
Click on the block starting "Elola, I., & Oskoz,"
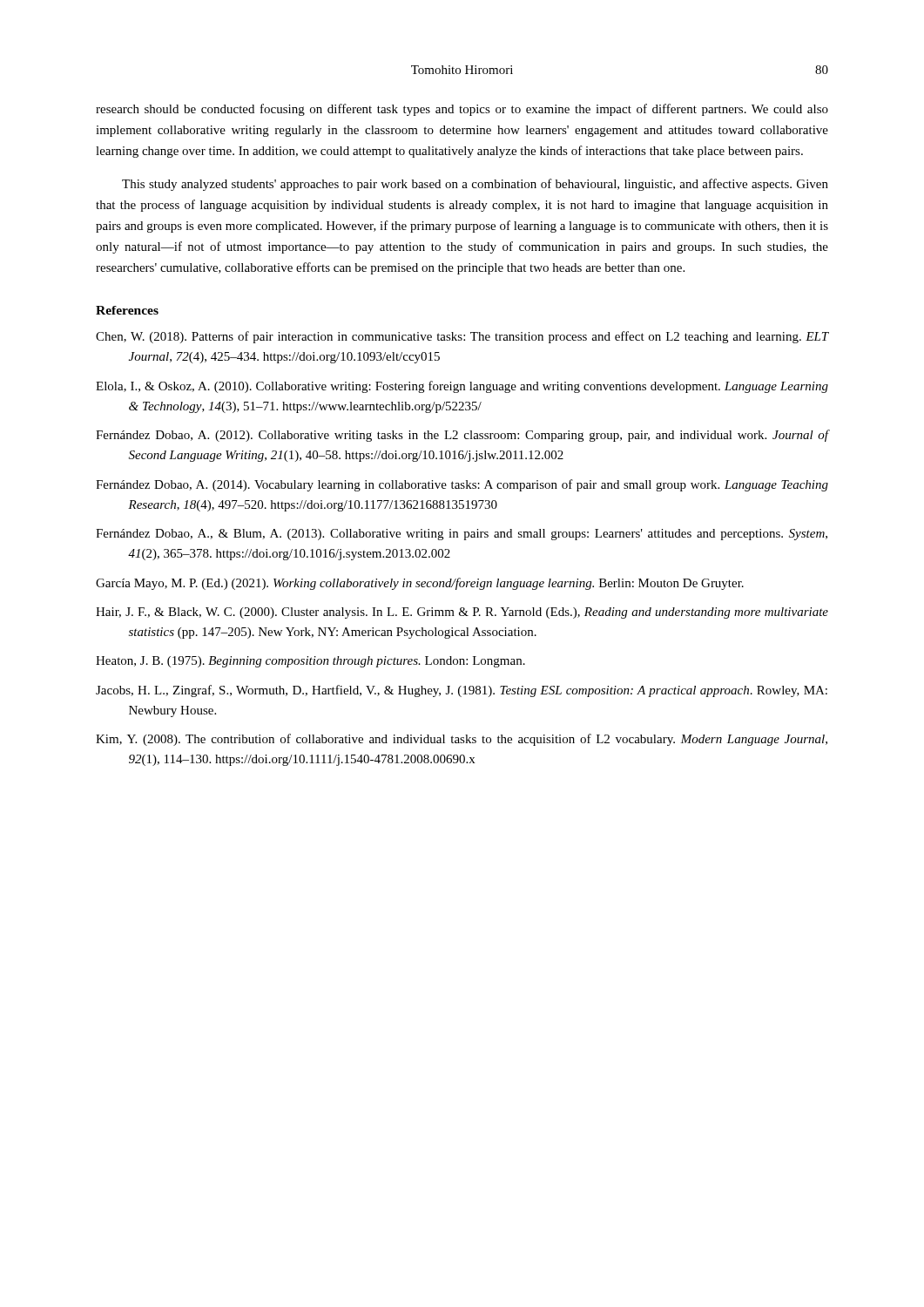pyautogui.click(x=462, y=396)
